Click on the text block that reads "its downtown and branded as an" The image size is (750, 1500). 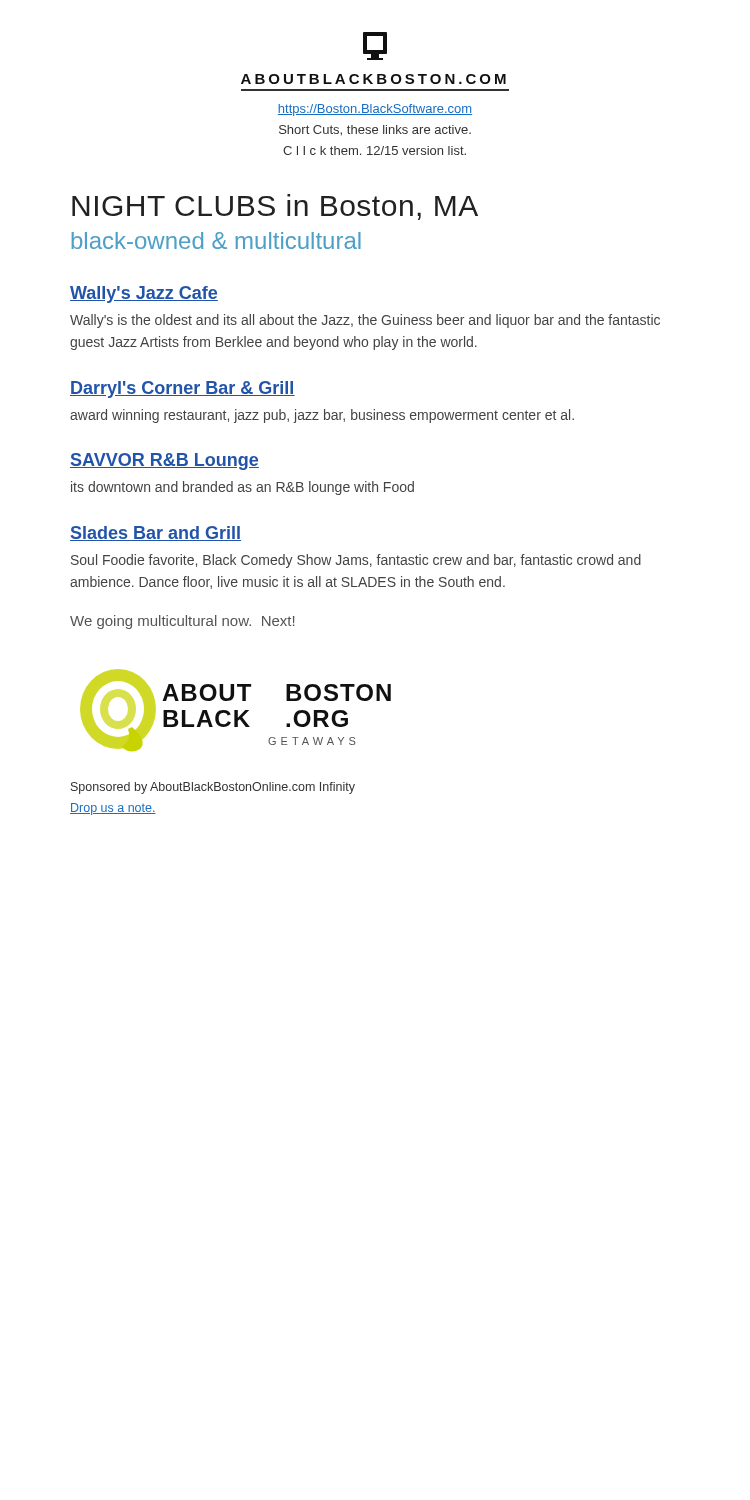242,487
